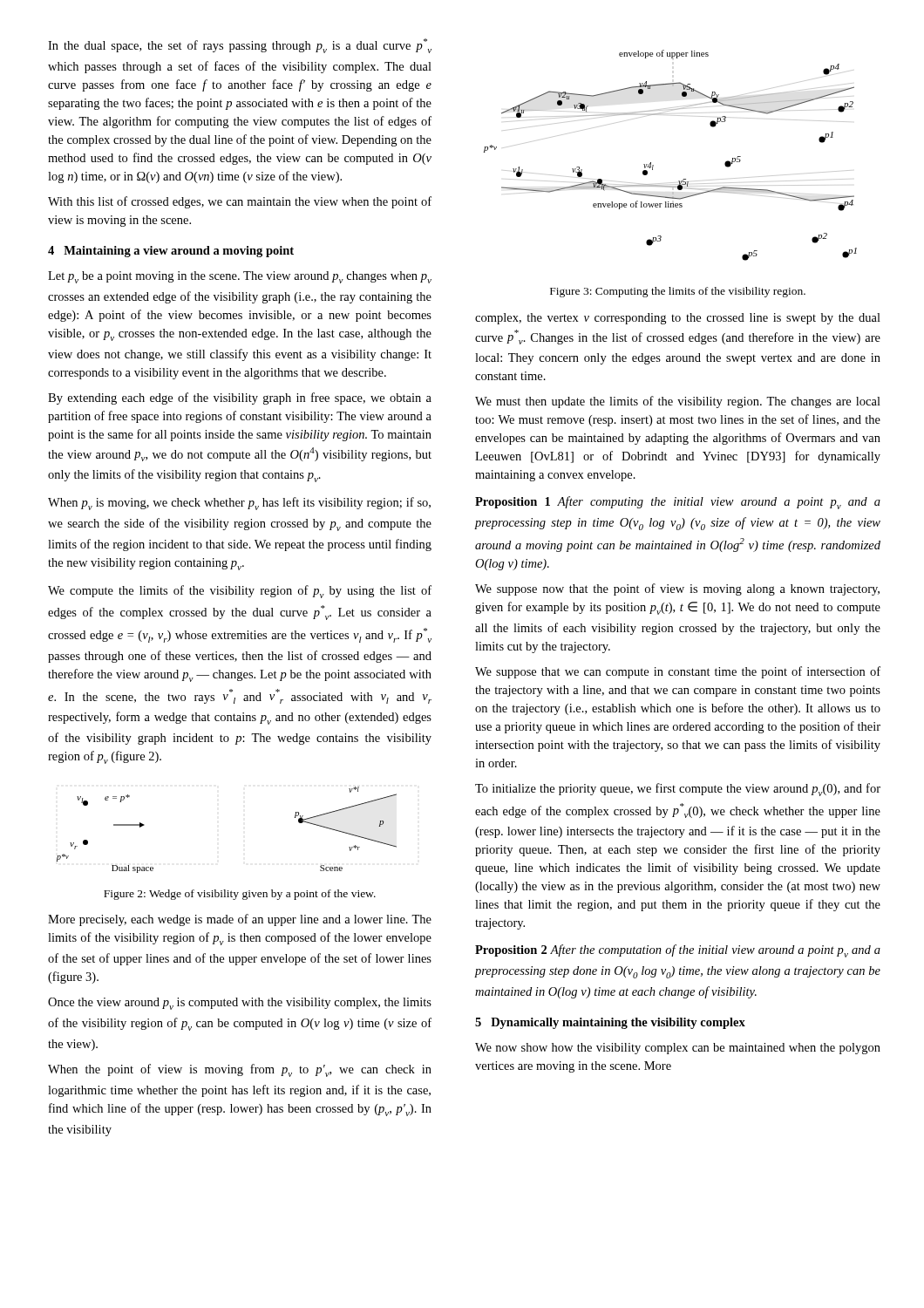Screen dimensions: 1308x924
Task: Find the text block containing "Proposition 2 After the"
Action: tap(678, 971)
